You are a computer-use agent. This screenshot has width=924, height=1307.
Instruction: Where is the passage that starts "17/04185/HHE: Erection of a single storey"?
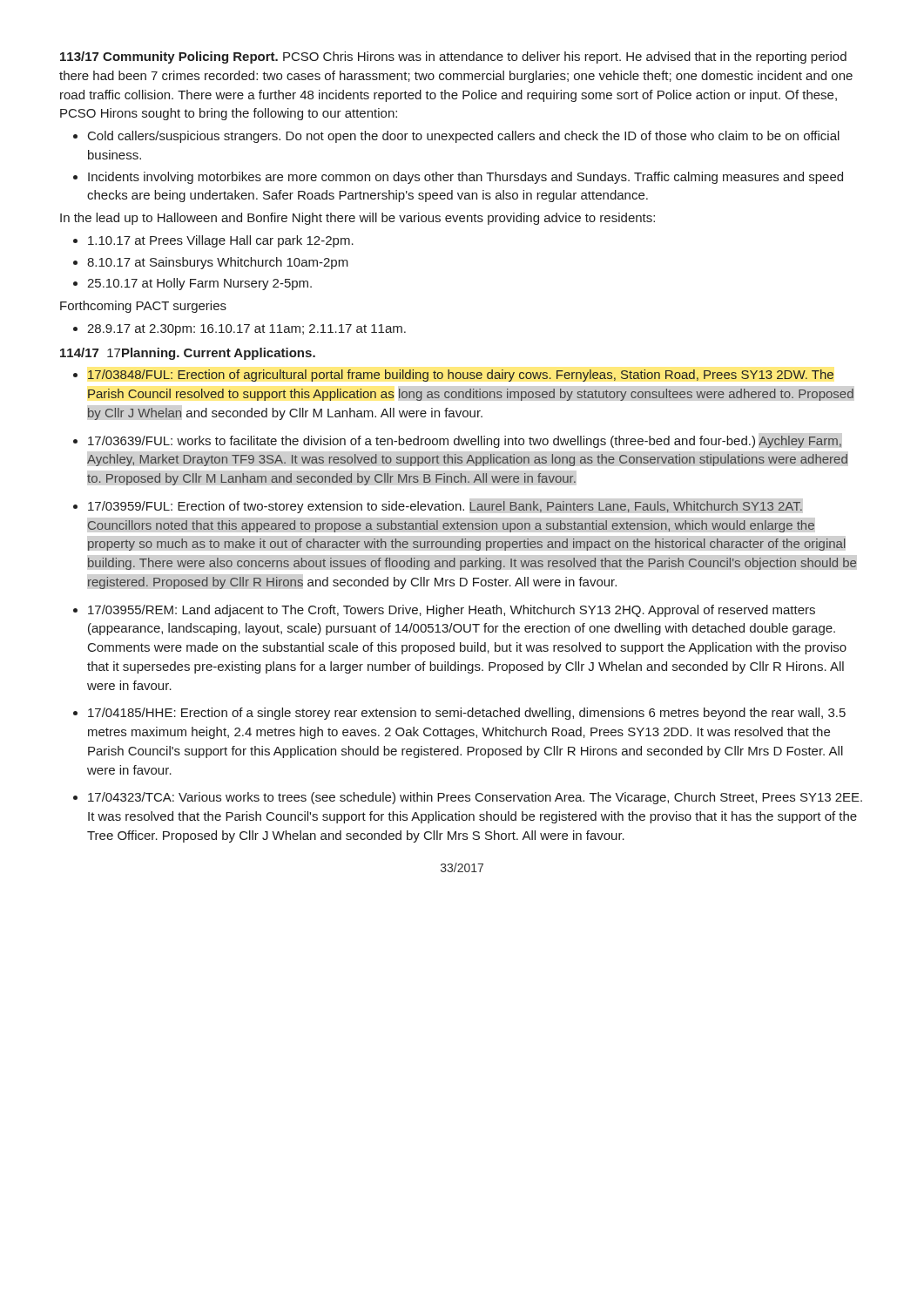click(x=467, y=741)
